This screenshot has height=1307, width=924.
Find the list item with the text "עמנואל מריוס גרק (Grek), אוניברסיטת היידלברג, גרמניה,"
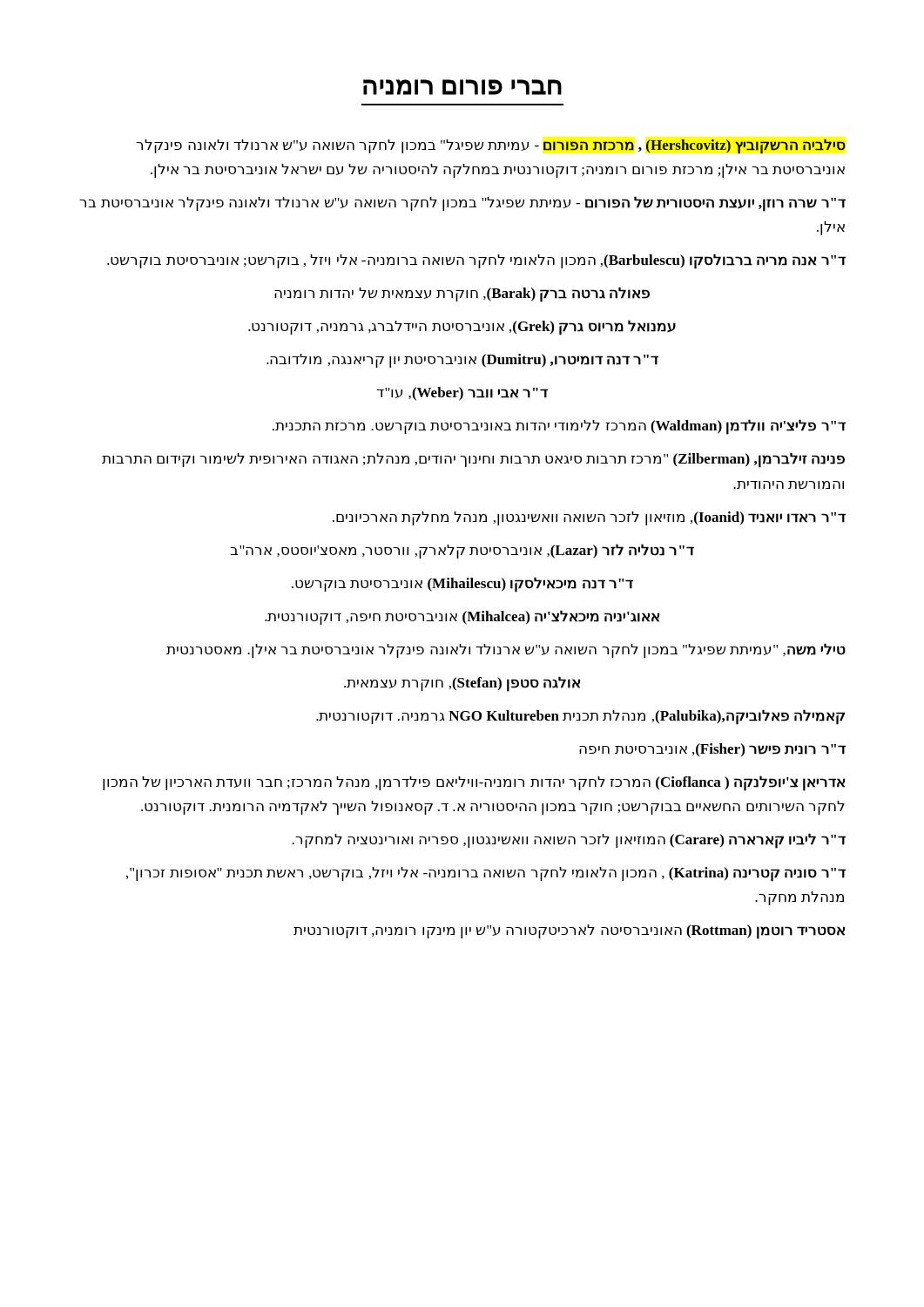tap(462, 327)
